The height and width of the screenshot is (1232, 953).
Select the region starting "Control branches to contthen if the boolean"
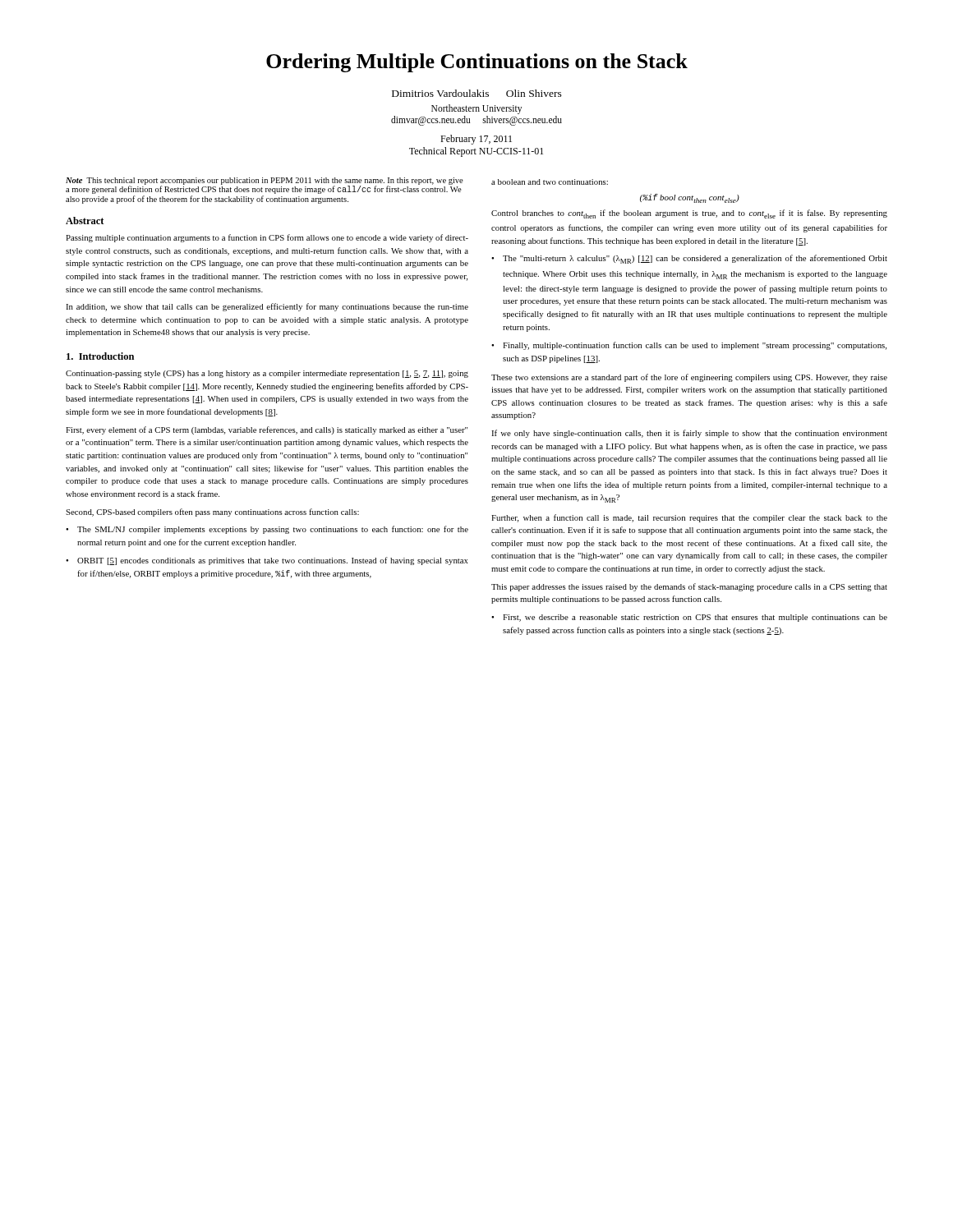pos(689,227)
